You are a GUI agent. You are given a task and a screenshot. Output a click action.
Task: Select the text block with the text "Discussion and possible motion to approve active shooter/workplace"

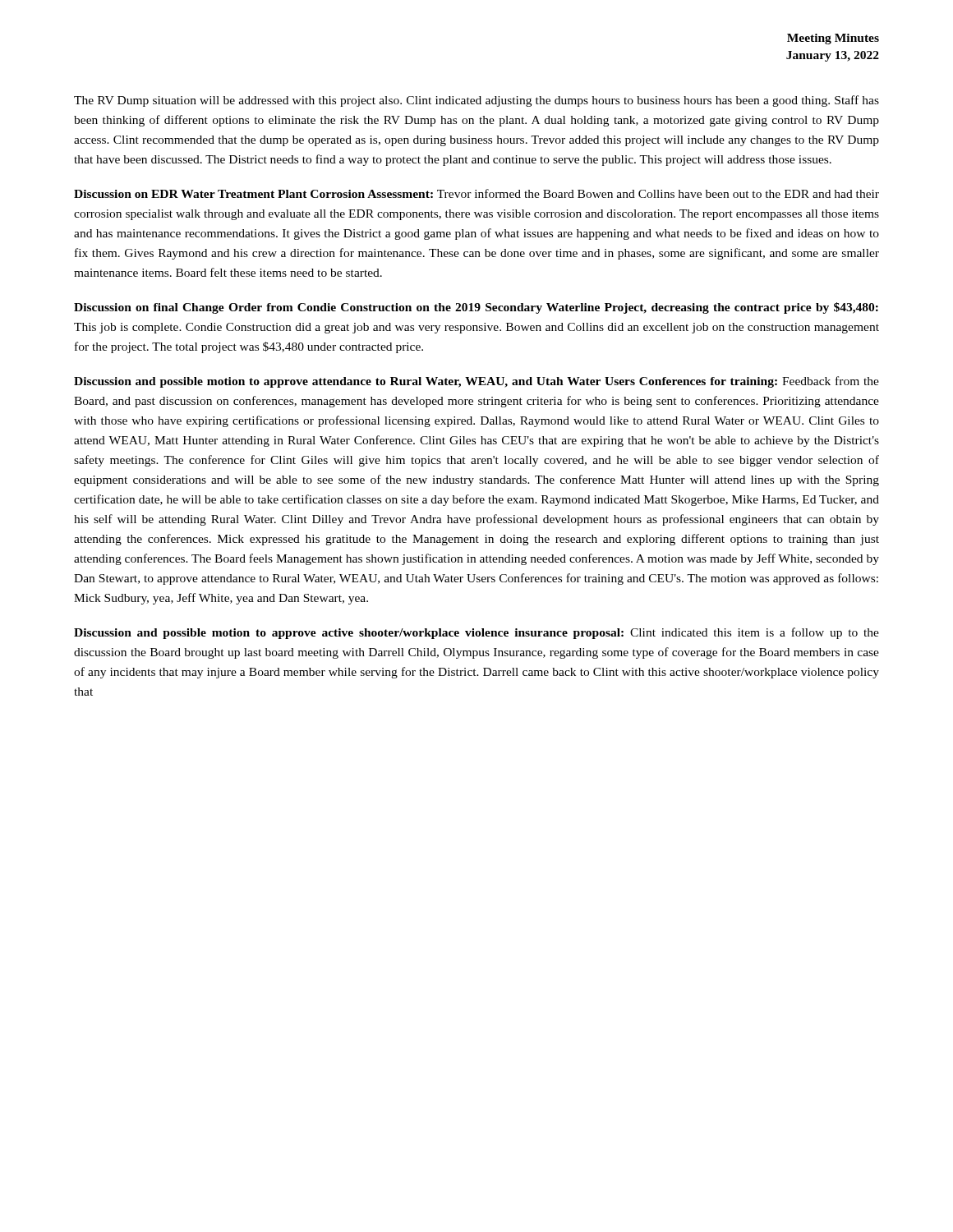pyautogui.click(x=476, y=662)
